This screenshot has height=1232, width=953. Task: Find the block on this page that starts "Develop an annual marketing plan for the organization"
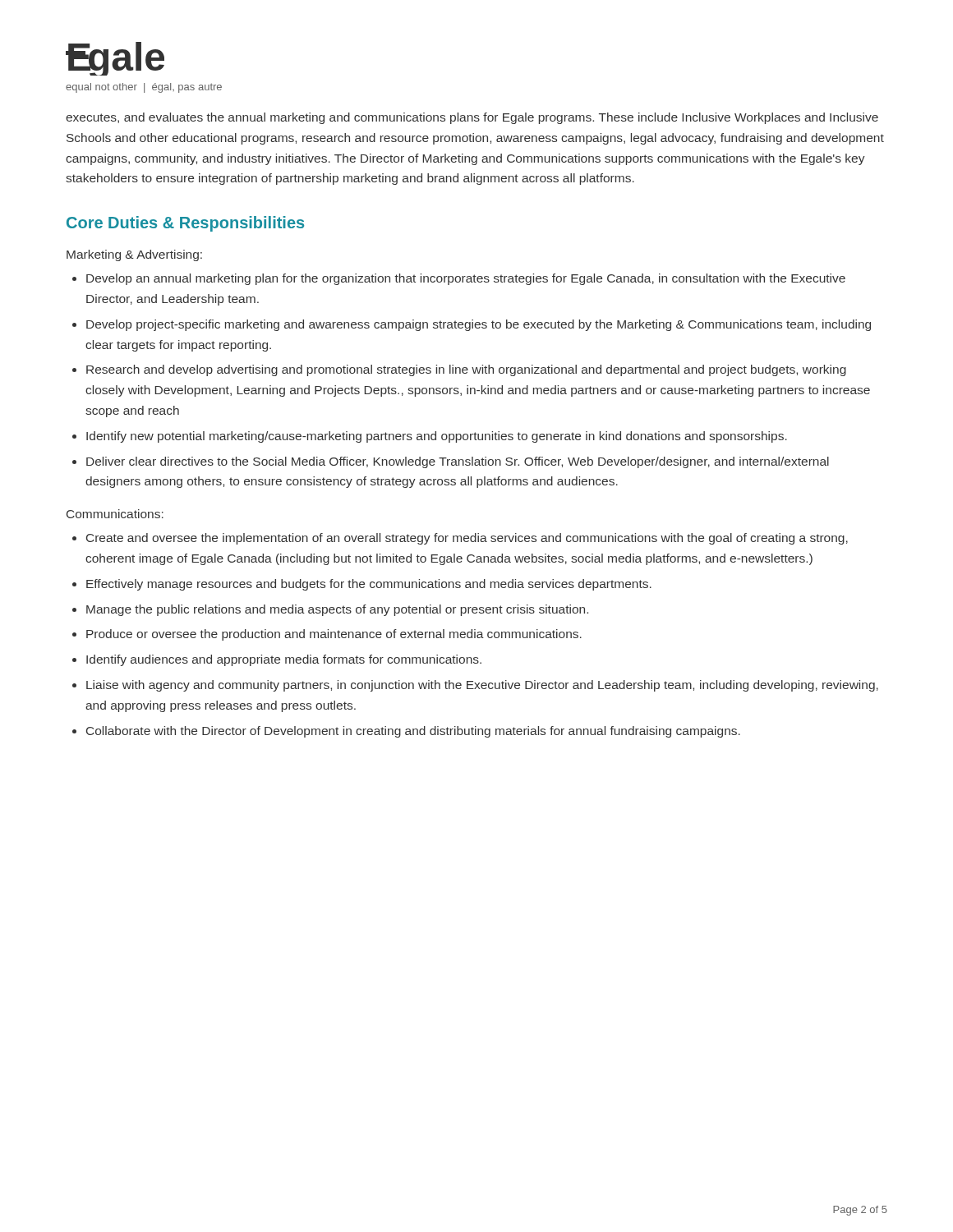coord(466,288)
